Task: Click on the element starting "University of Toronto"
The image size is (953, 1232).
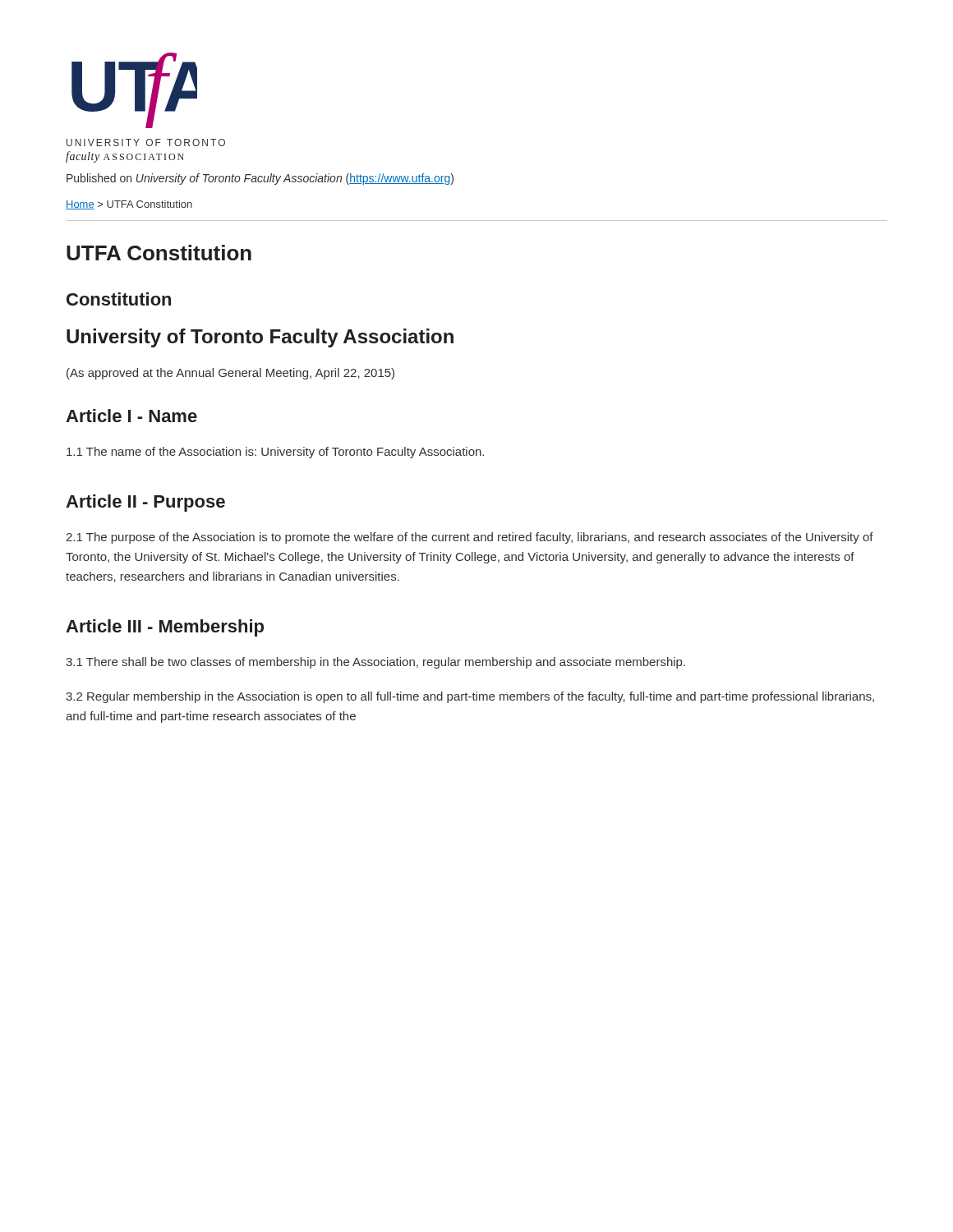Action: click(260, 336)
